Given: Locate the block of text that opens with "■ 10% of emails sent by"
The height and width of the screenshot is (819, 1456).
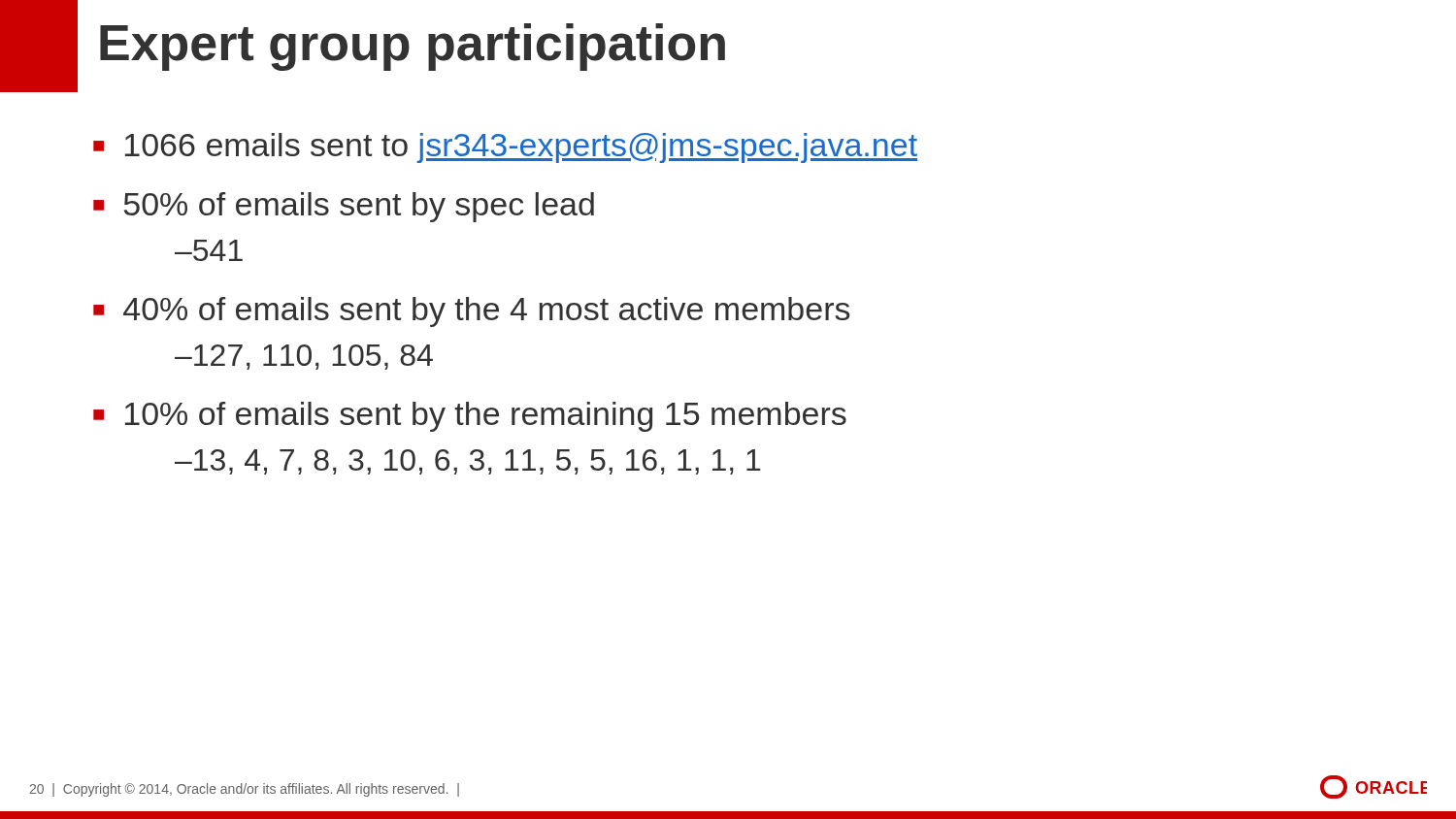Looking at the screenshot, I should (x=470, y=414).
